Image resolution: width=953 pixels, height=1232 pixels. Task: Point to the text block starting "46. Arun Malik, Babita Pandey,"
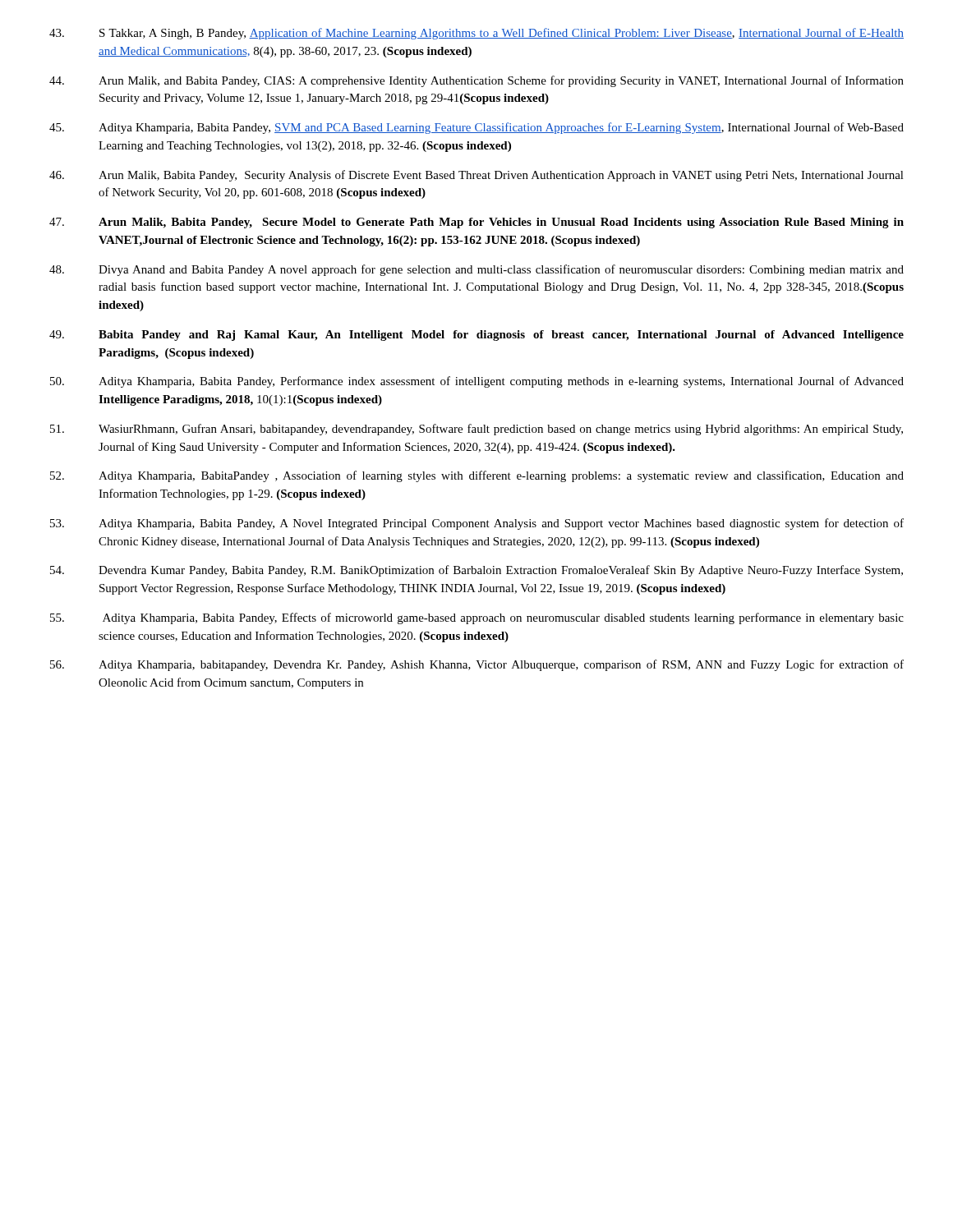pos(476,184)
